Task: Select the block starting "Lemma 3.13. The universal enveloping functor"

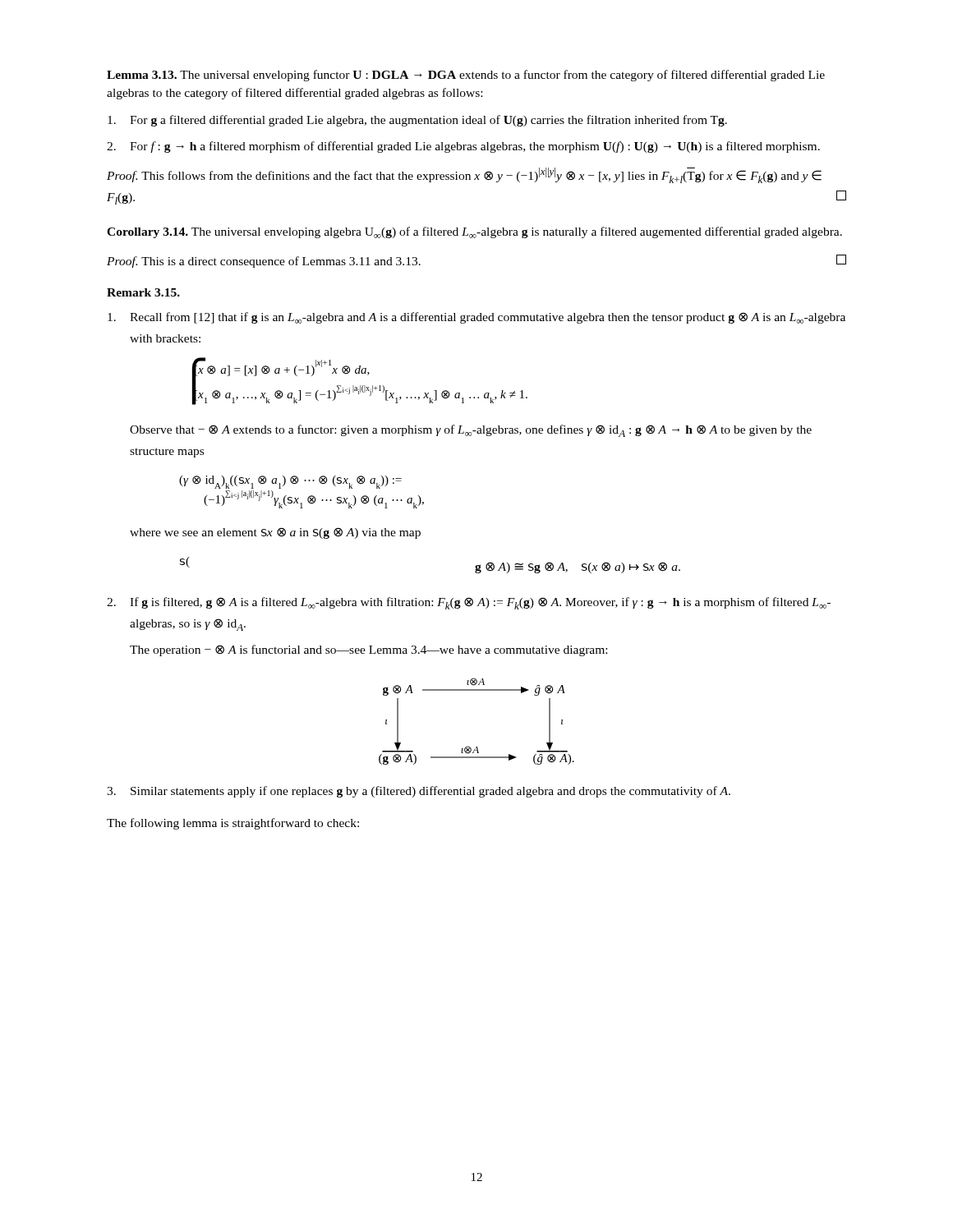Action: point(476,84)
